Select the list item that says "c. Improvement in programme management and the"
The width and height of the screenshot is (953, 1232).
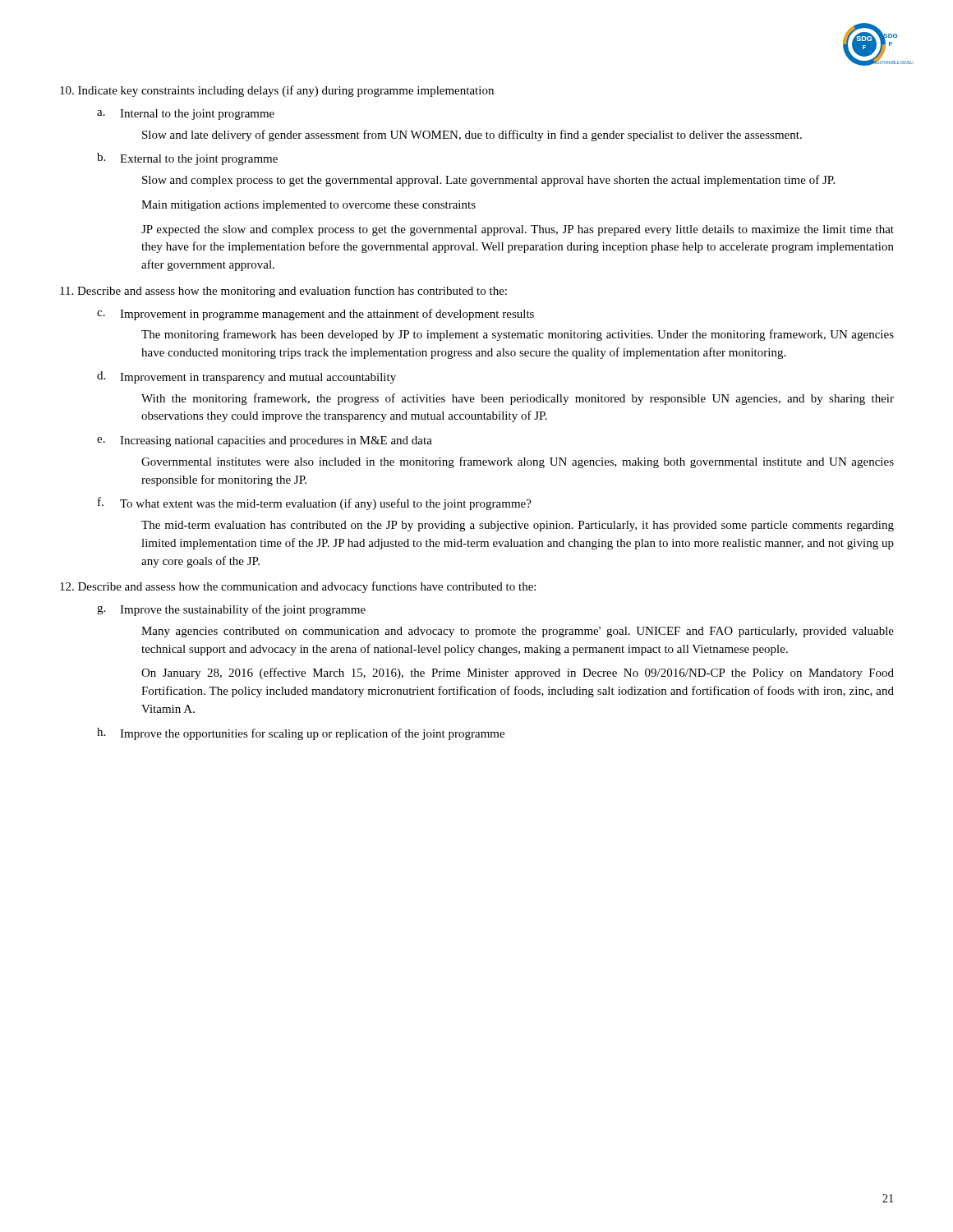[316, 314]
